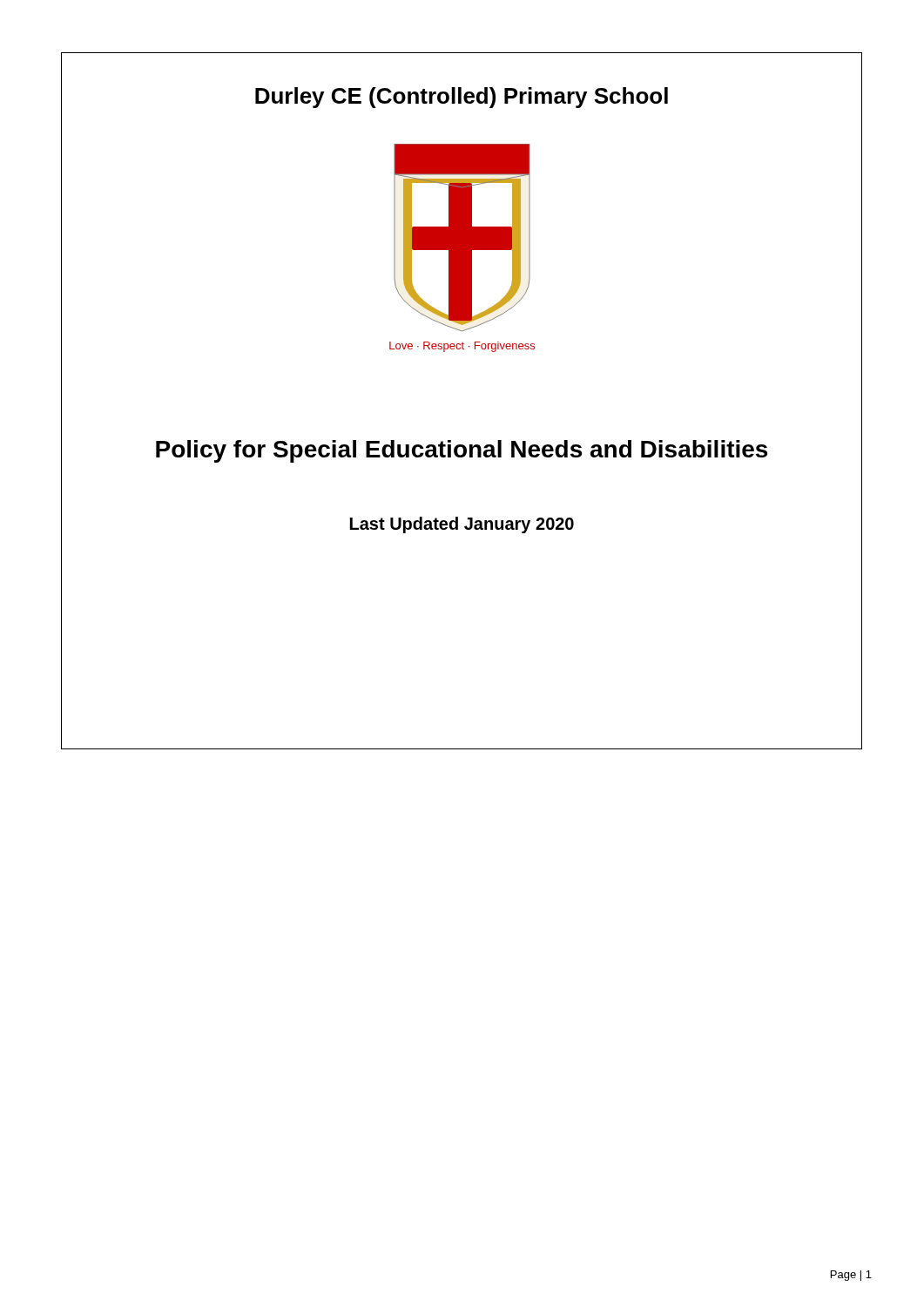
Task: Locate the title that opens with "Policy for Special"
Action: tap(462, 449)
